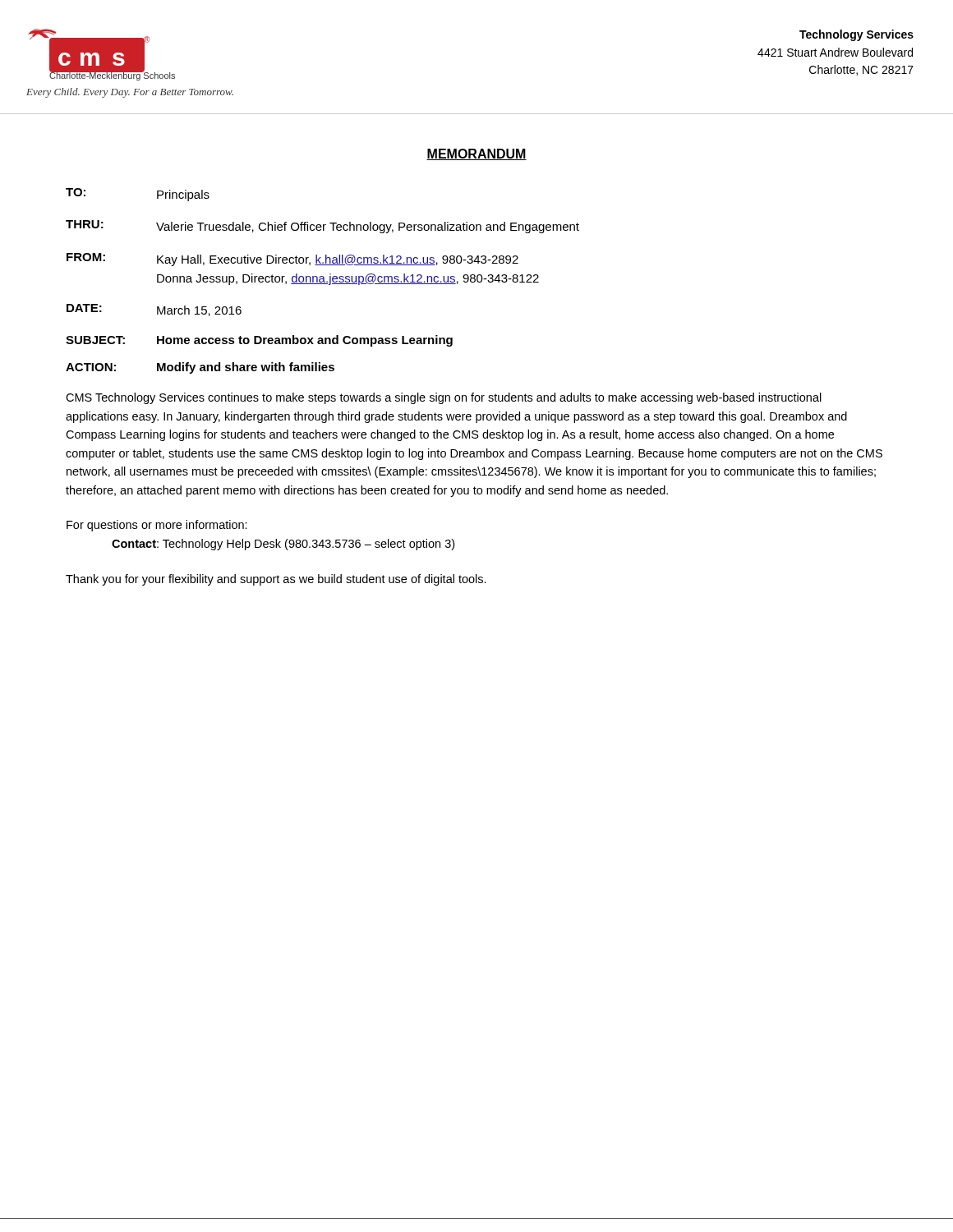953x1232 pixels.
Task: Find the element starting "TO: Principals"
Action: [74, 194]
